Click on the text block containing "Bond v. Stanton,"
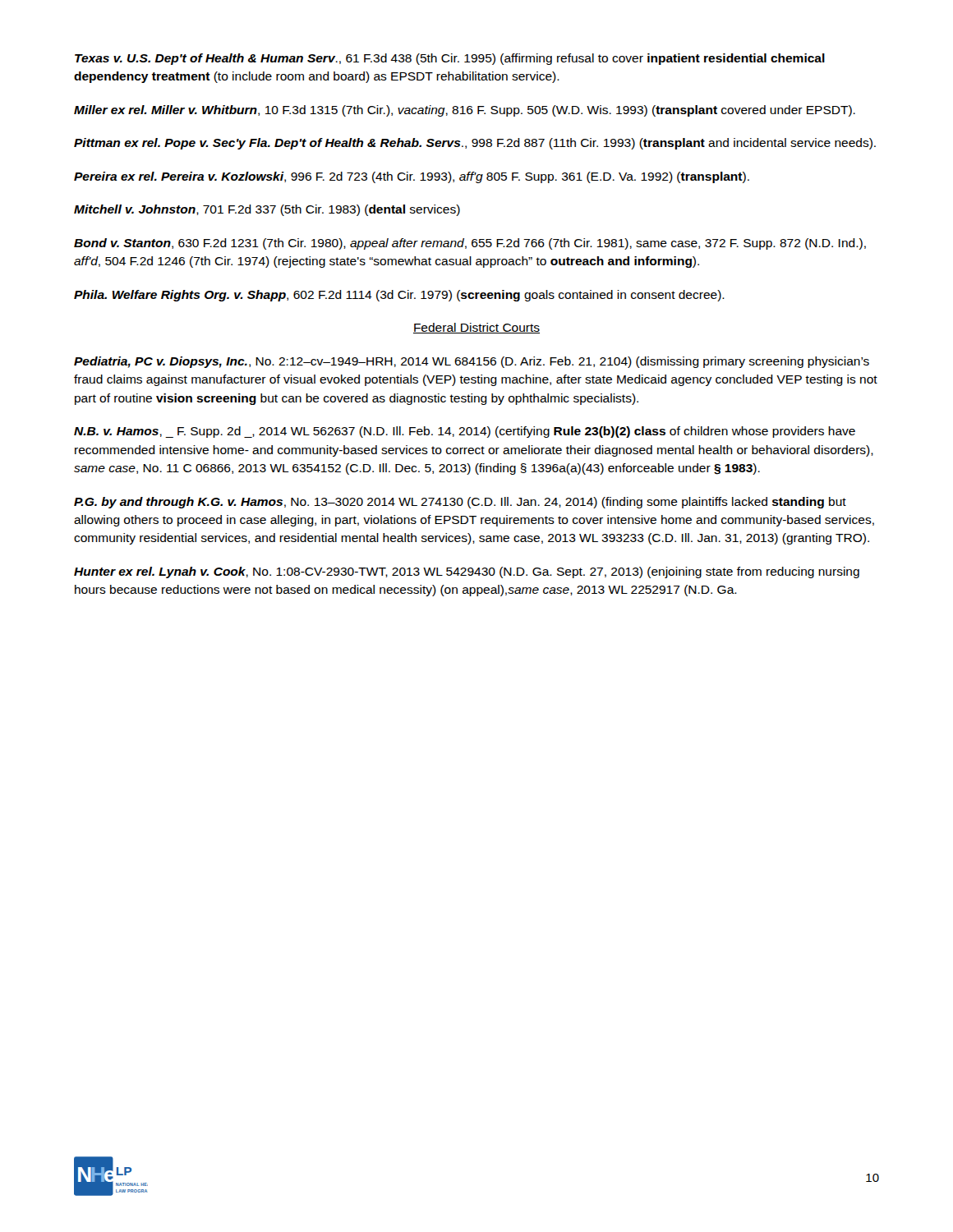This screenshot has width=953, height=1232. pos(470,252)
